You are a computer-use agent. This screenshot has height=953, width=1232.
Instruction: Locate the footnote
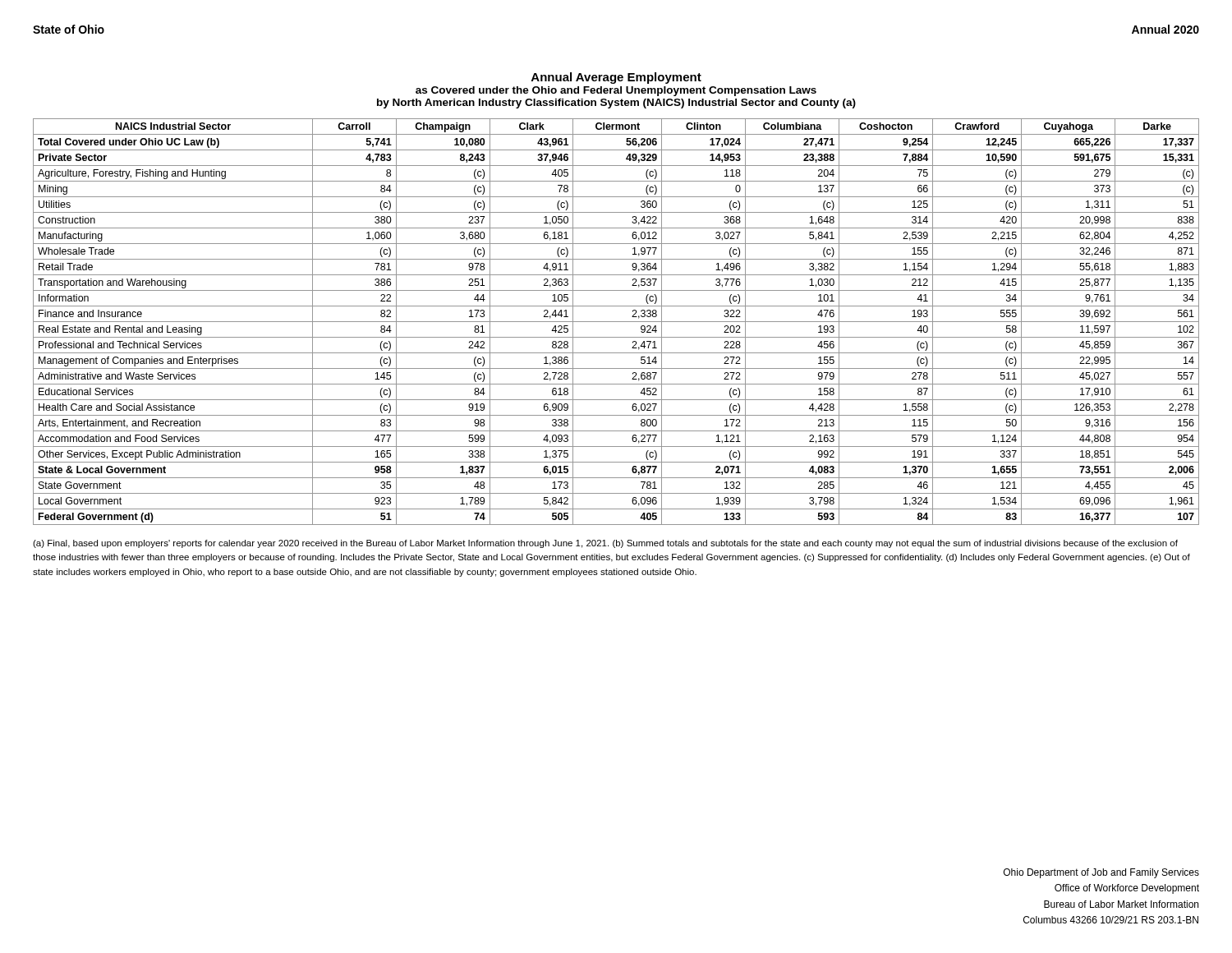611,557
